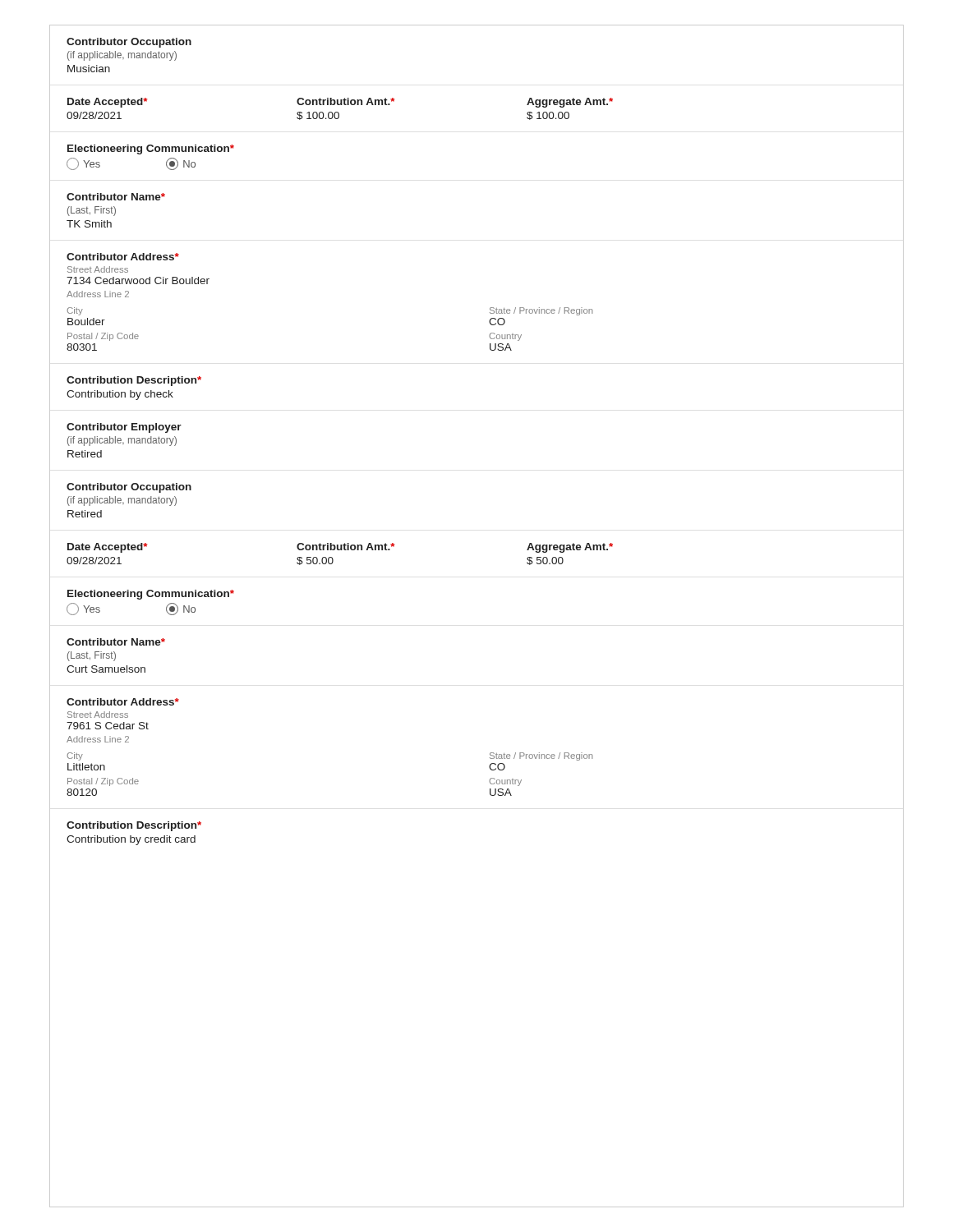Viewport: 953px width, 1232px height.
Task: Find "Contribution by credit card" on this page
Action: pyautogui.click(x=131, y=839)
